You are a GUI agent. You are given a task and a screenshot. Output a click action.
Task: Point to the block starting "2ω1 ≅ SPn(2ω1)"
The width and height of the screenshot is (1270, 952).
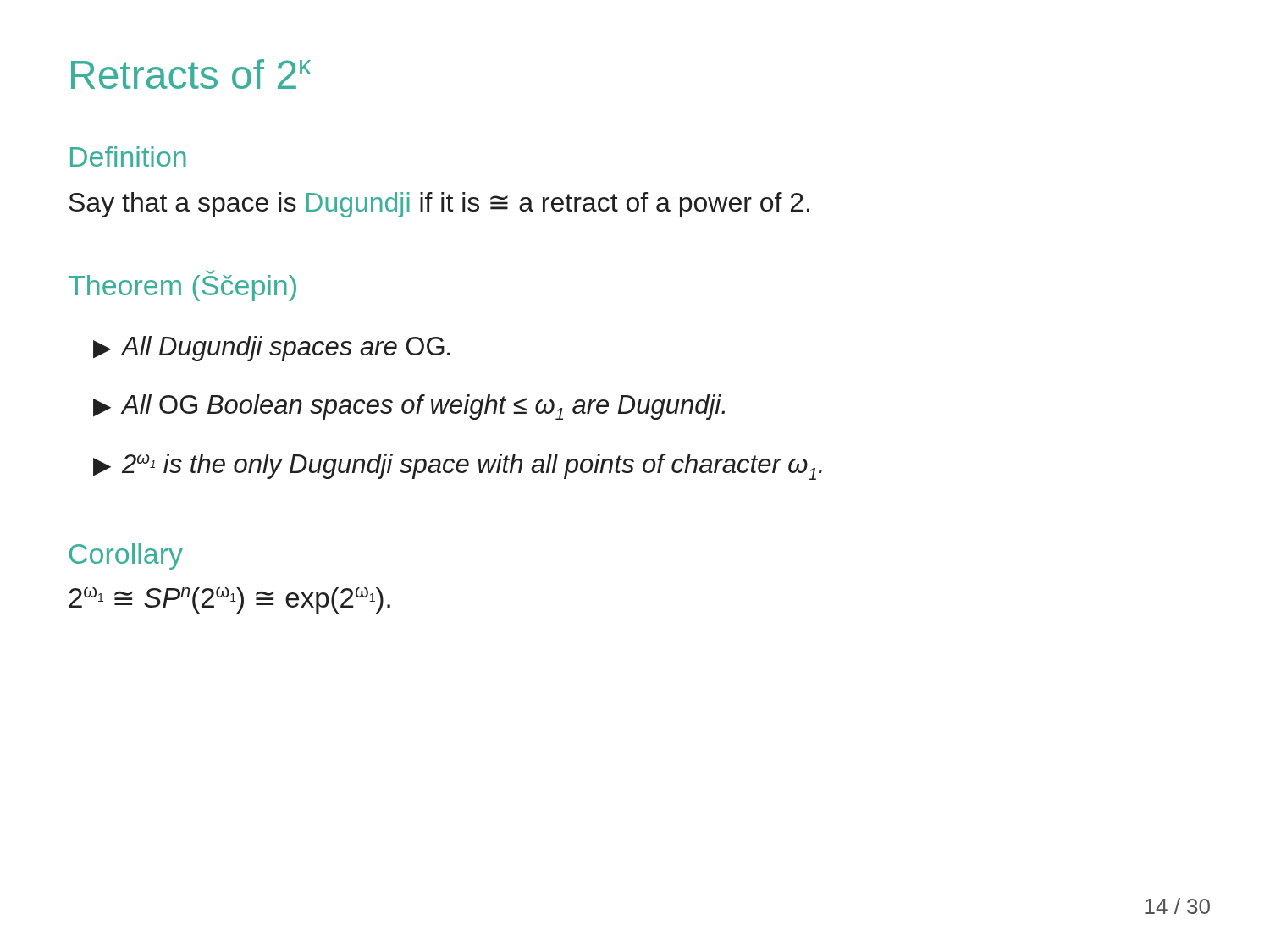tap(229, 600)
